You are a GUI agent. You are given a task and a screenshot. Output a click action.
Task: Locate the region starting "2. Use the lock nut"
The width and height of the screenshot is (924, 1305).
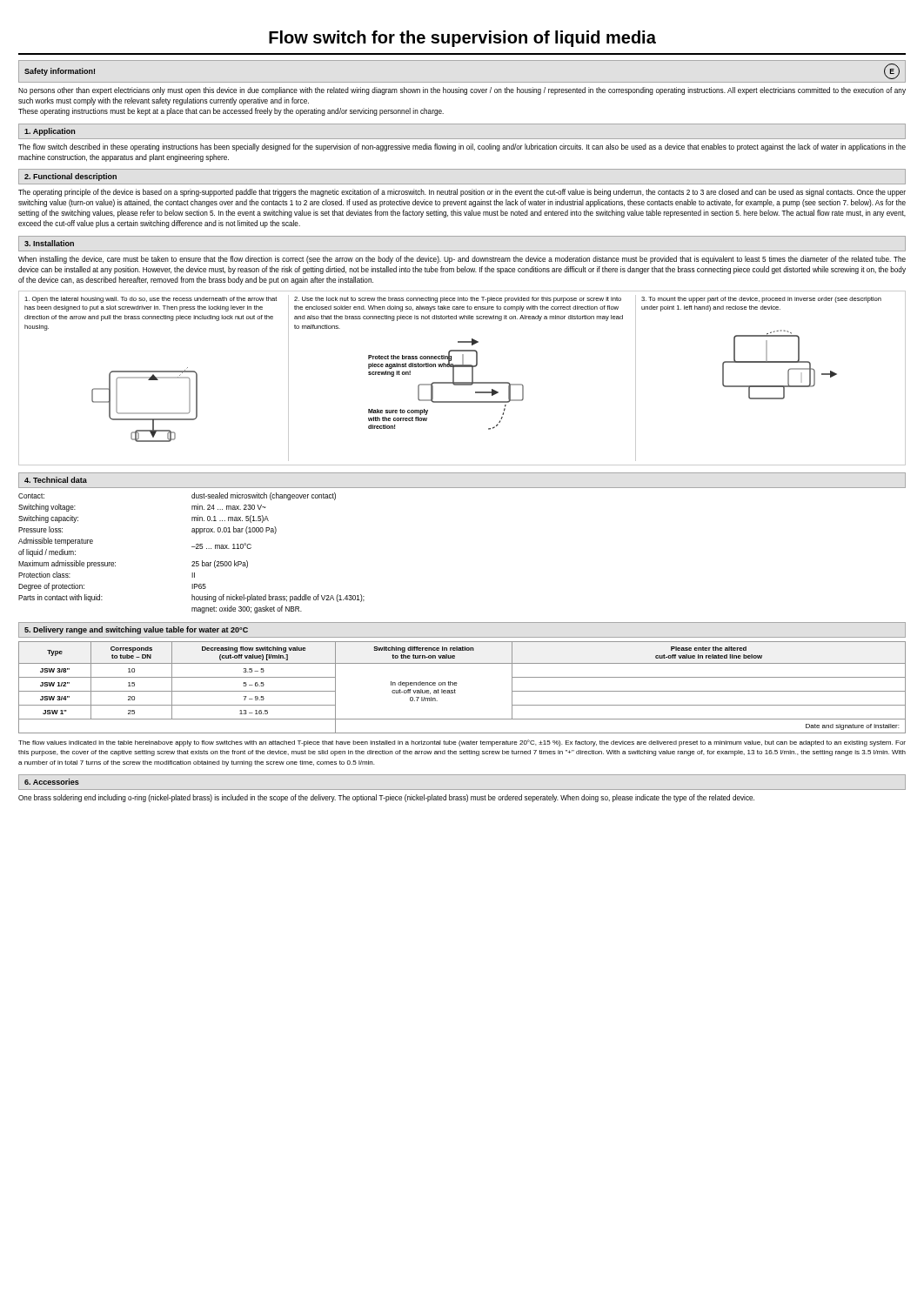[459, 312]
